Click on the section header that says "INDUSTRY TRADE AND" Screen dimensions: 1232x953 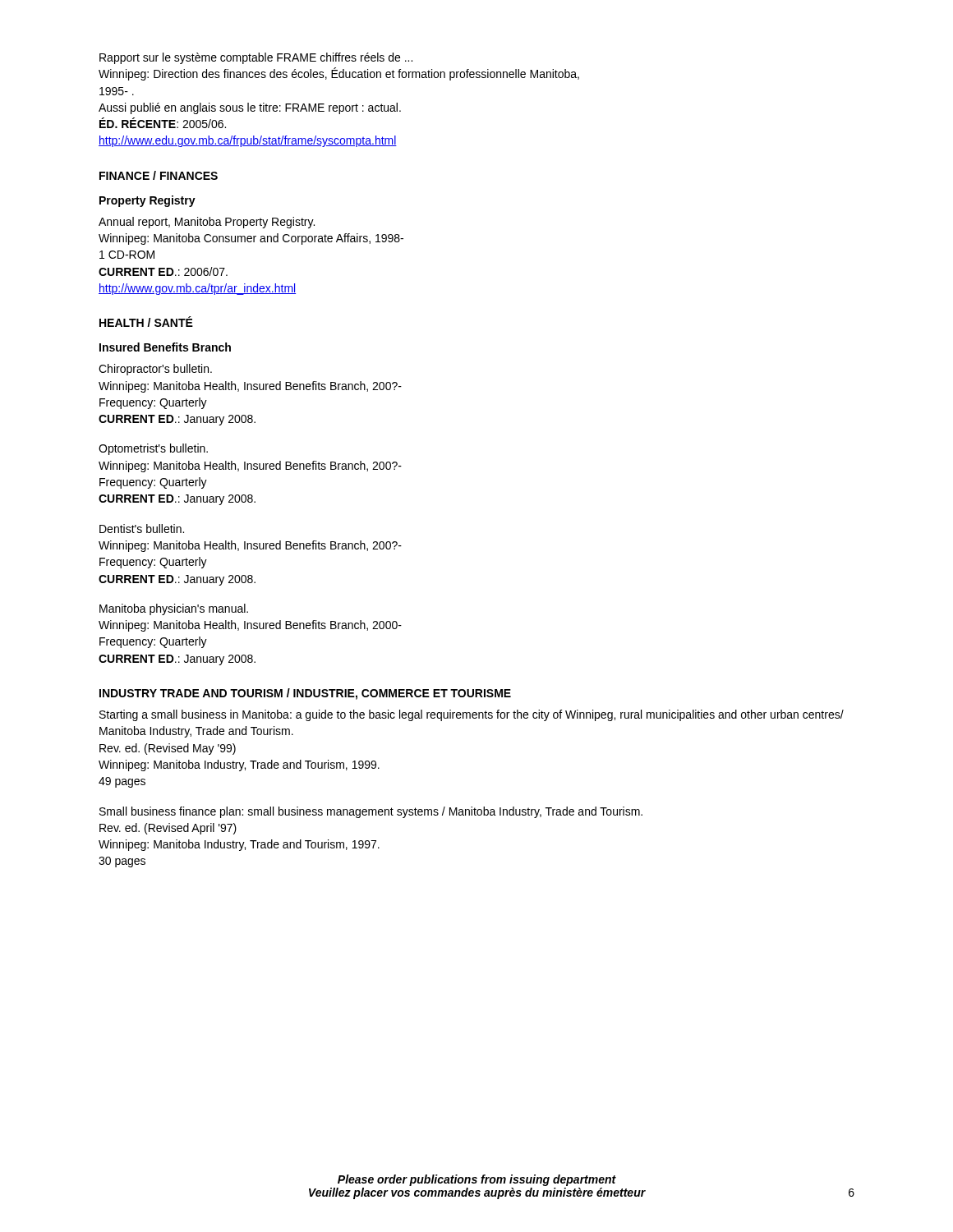tap(305, 693)
